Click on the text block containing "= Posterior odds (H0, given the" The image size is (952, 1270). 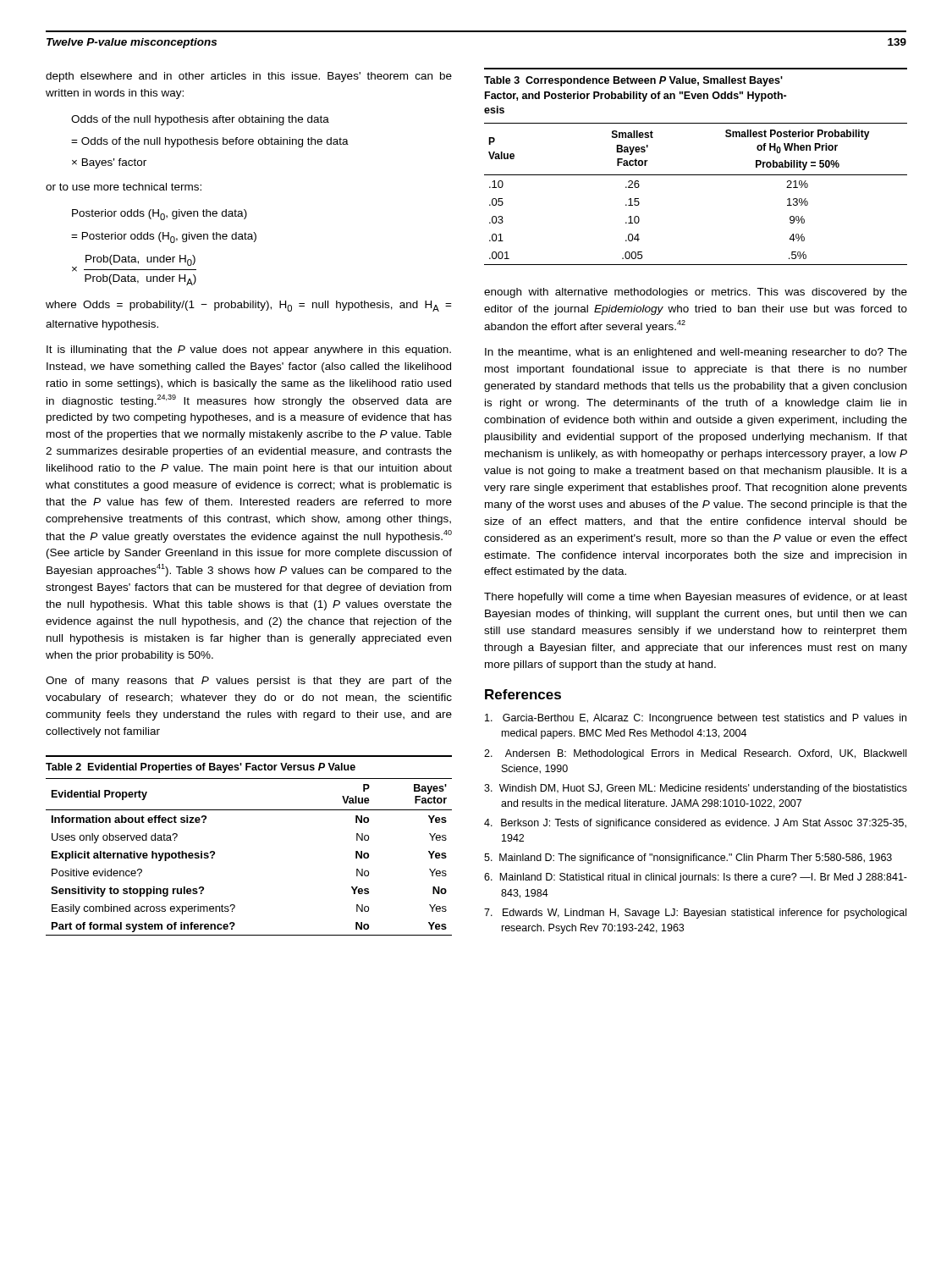[164, 237]
